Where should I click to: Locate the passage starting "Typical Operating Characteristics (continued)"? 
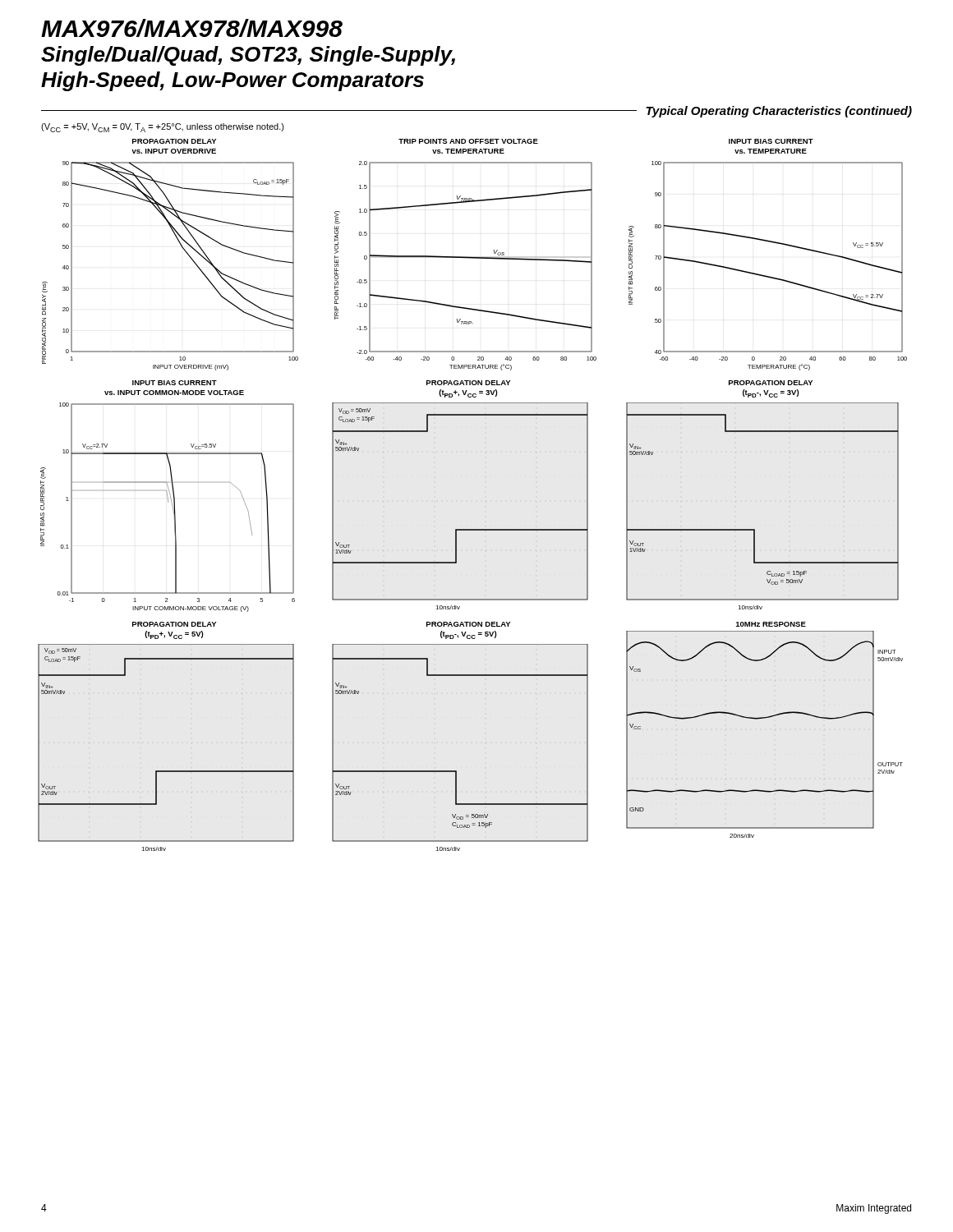pyautogui.click(x=476, y=110)
